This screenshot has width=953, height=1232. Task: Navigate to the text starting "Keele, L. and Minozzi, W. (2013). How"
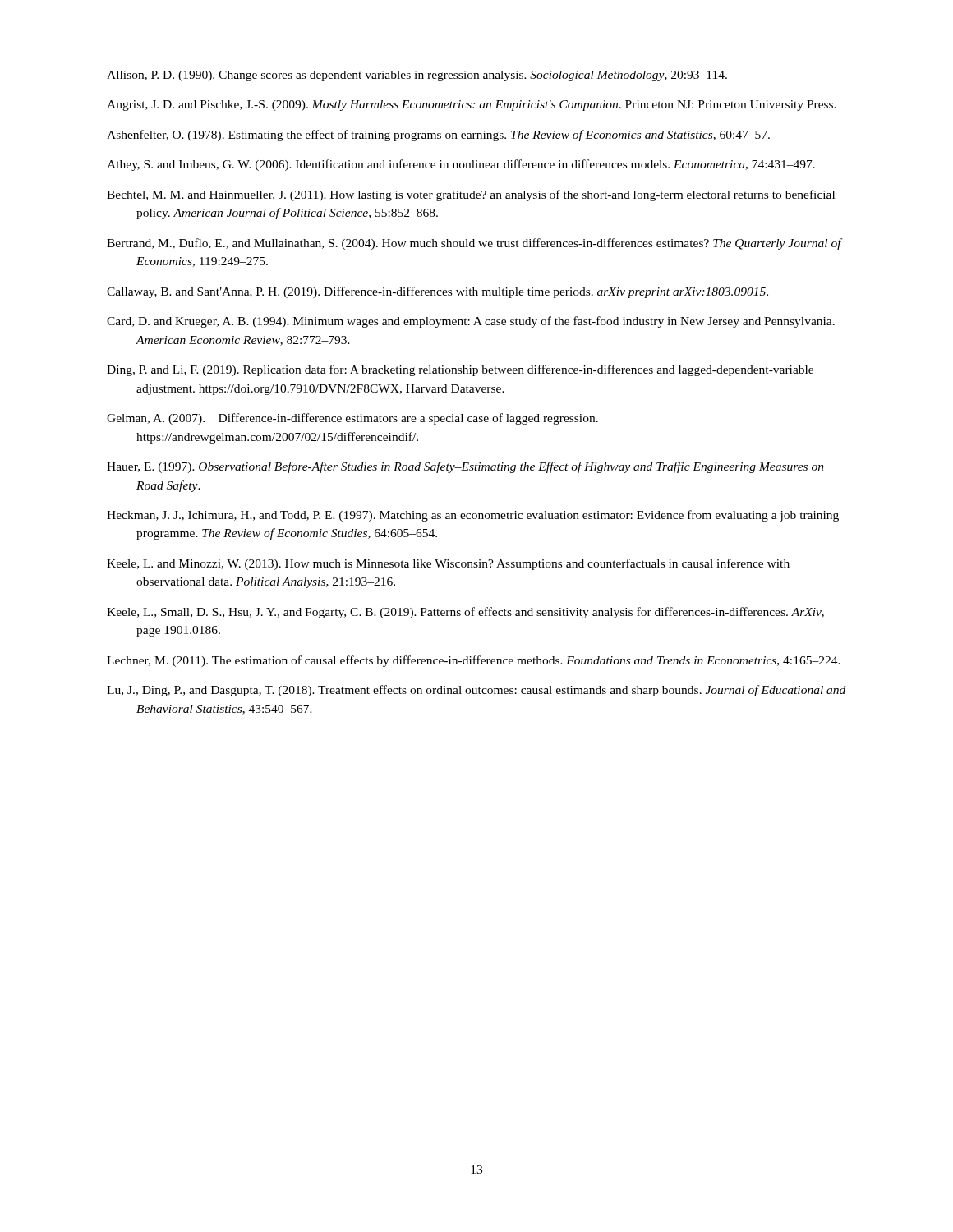click(448, 572)
